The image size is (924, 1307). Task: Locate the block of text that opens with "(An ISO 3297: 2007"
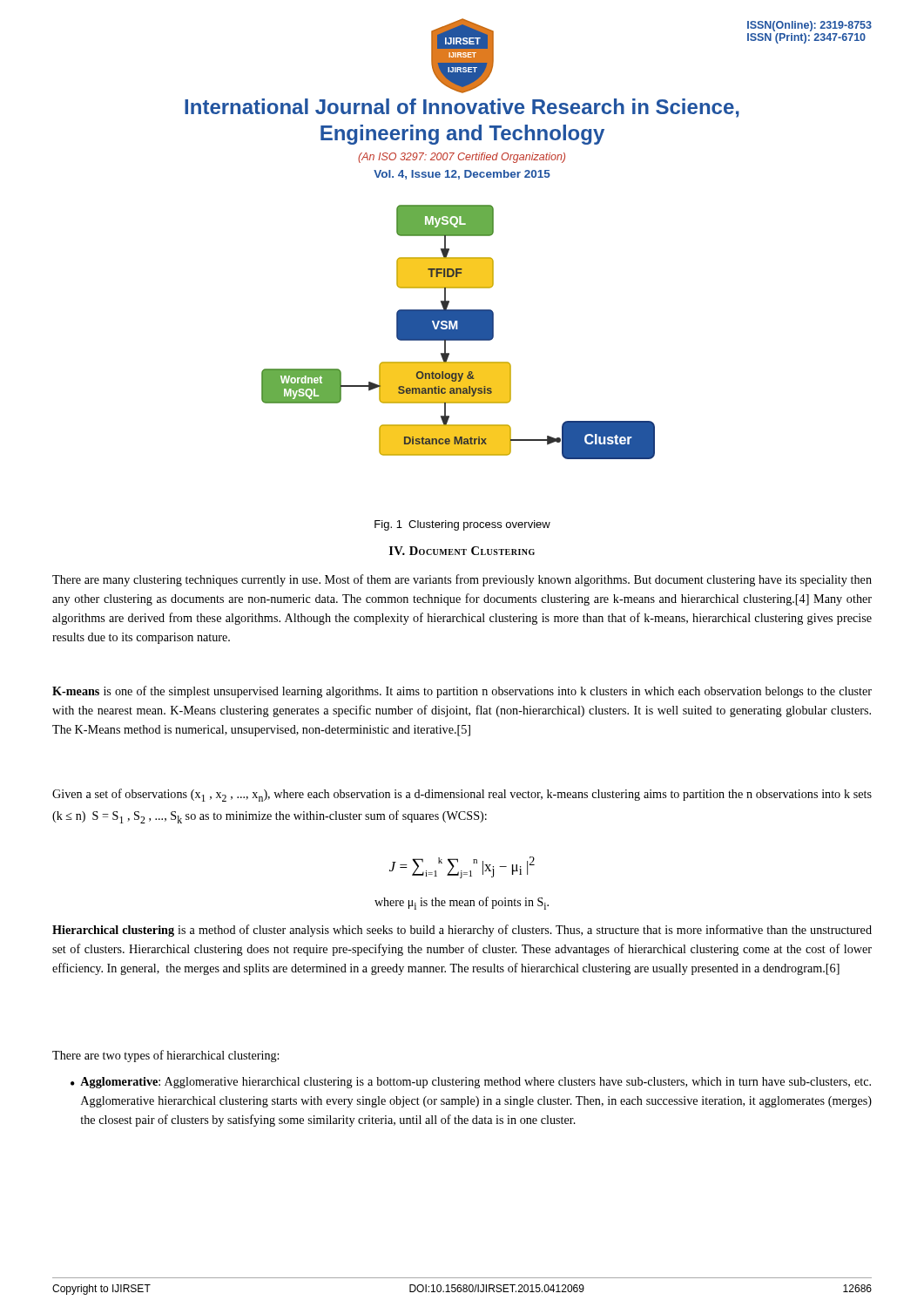coord(462,157)
